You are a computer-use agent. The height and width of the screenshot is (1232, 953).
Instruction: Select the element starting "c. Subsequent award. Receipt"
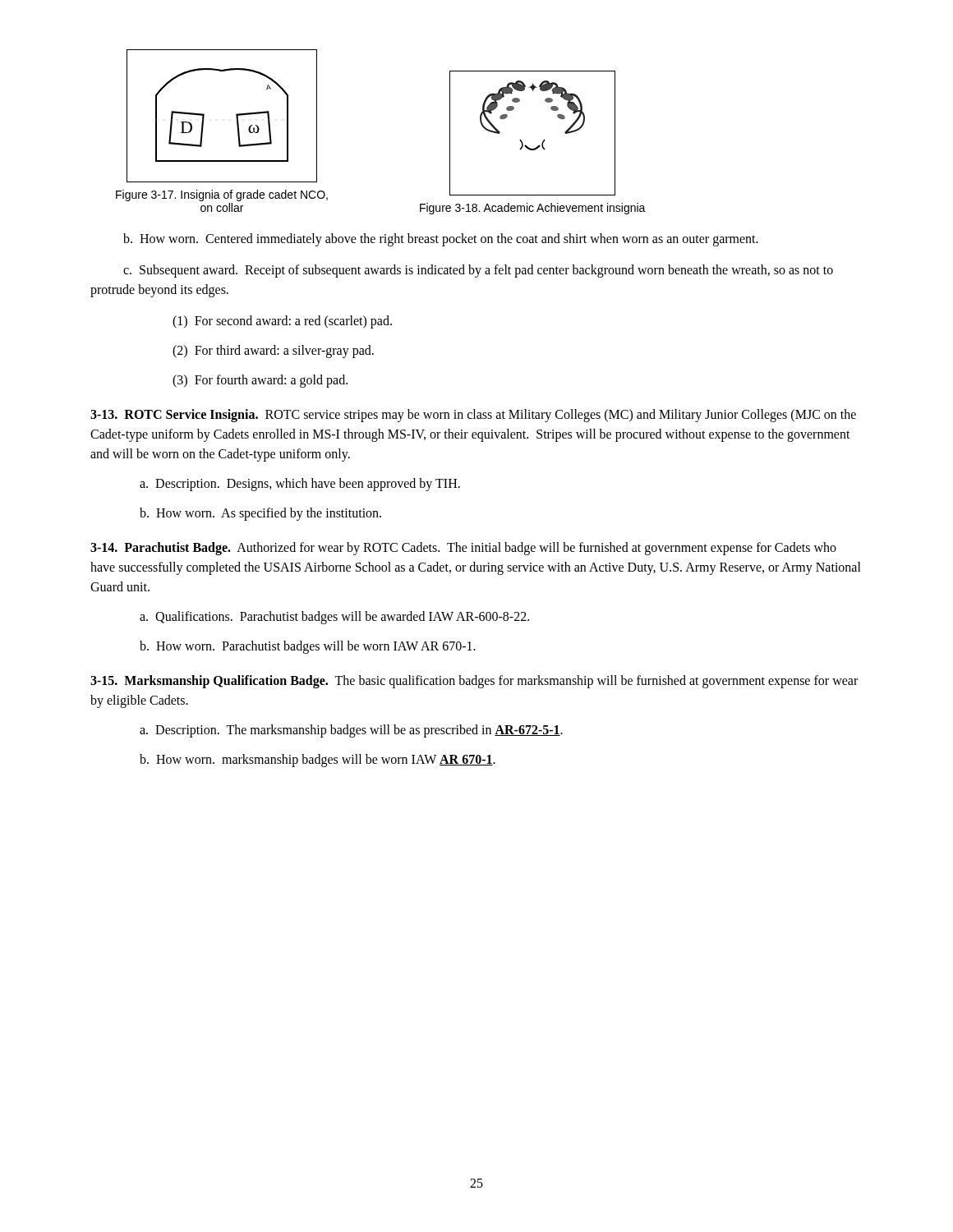tap(462, 280)
